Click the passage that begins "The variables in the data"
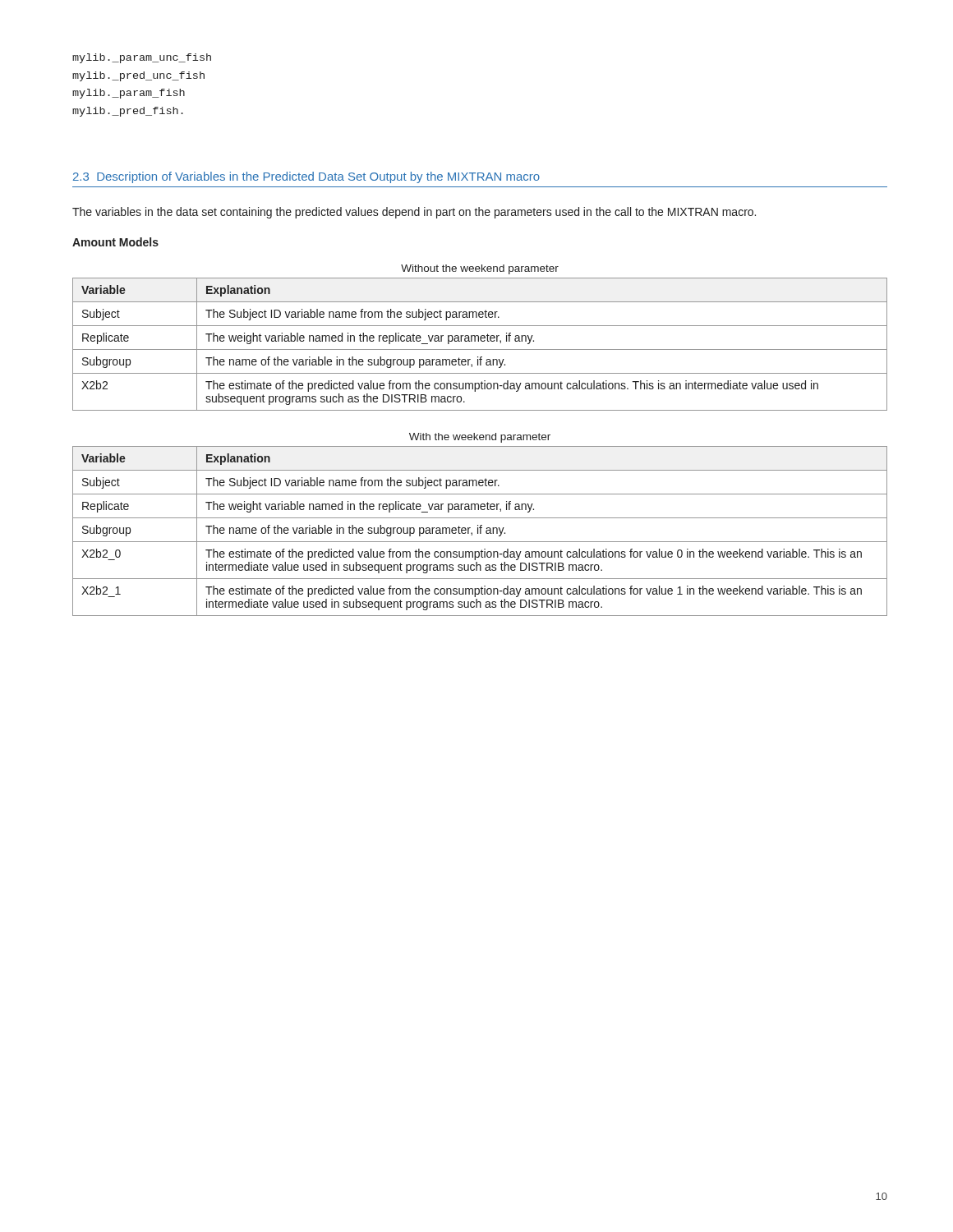The image size is (953, 1232). 415,212
